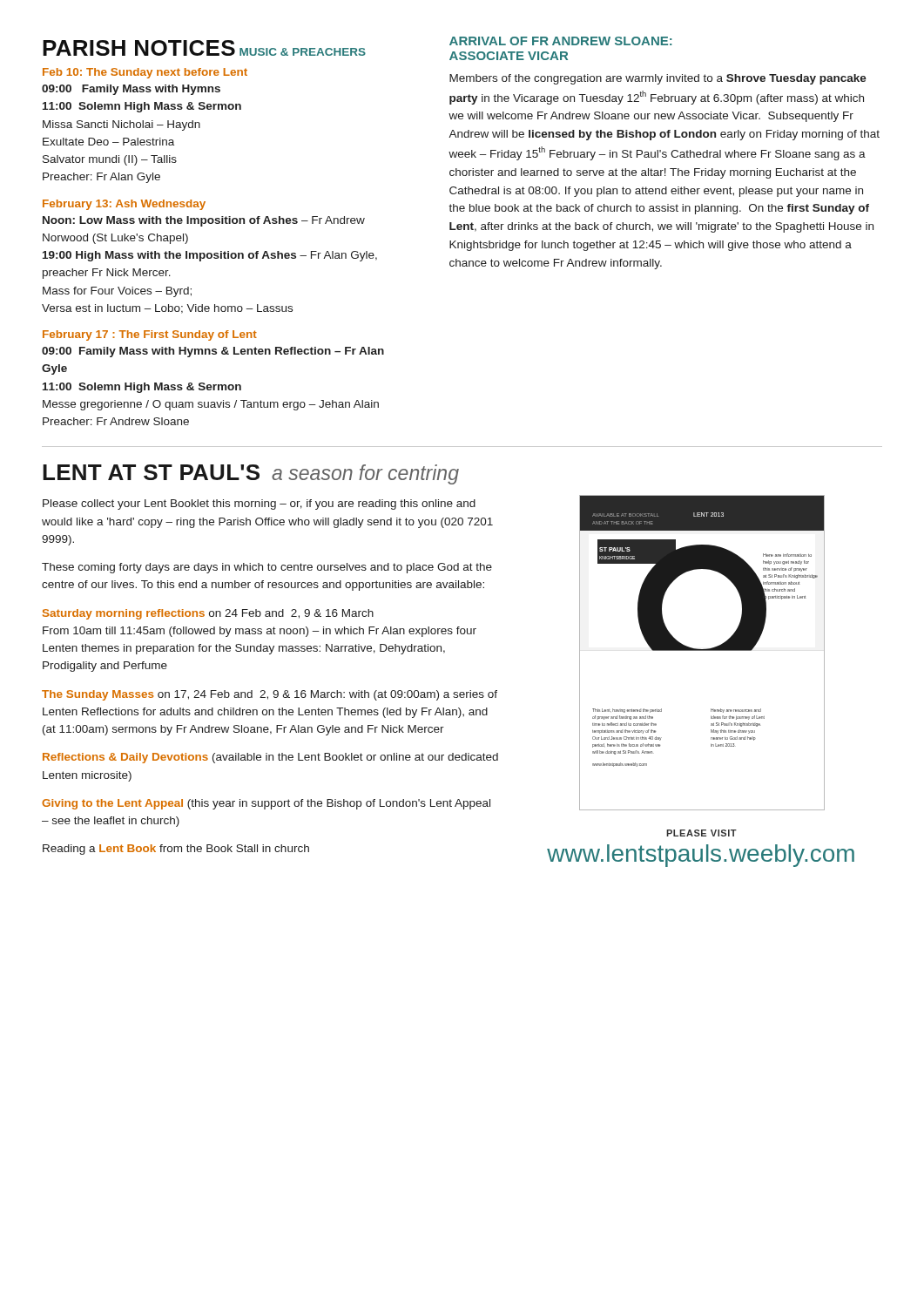Point to the block beginning "Reading a Lent Book from"

coord(176,849)
